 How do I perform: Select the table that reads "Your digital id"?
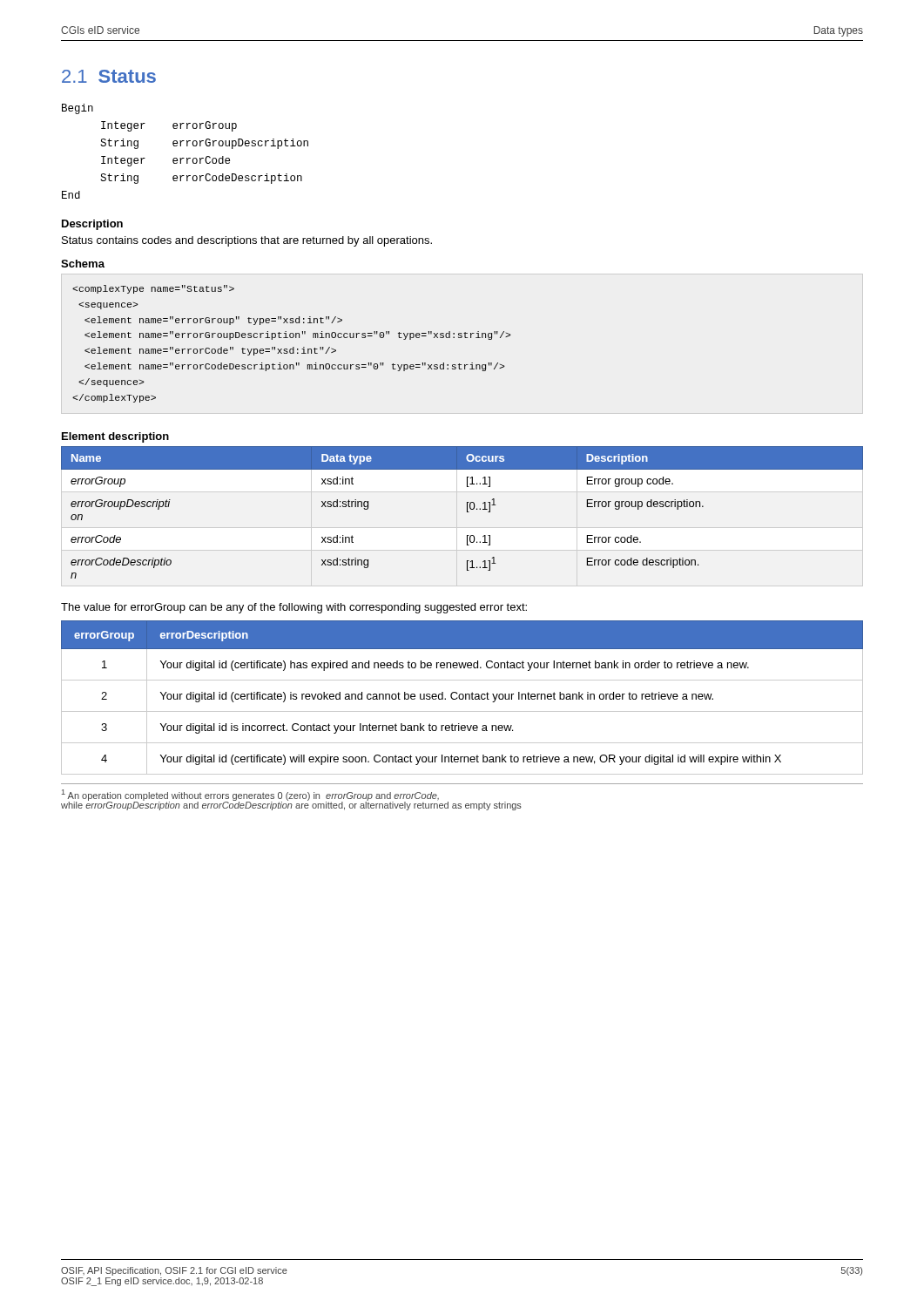click(x=462, y=697)
